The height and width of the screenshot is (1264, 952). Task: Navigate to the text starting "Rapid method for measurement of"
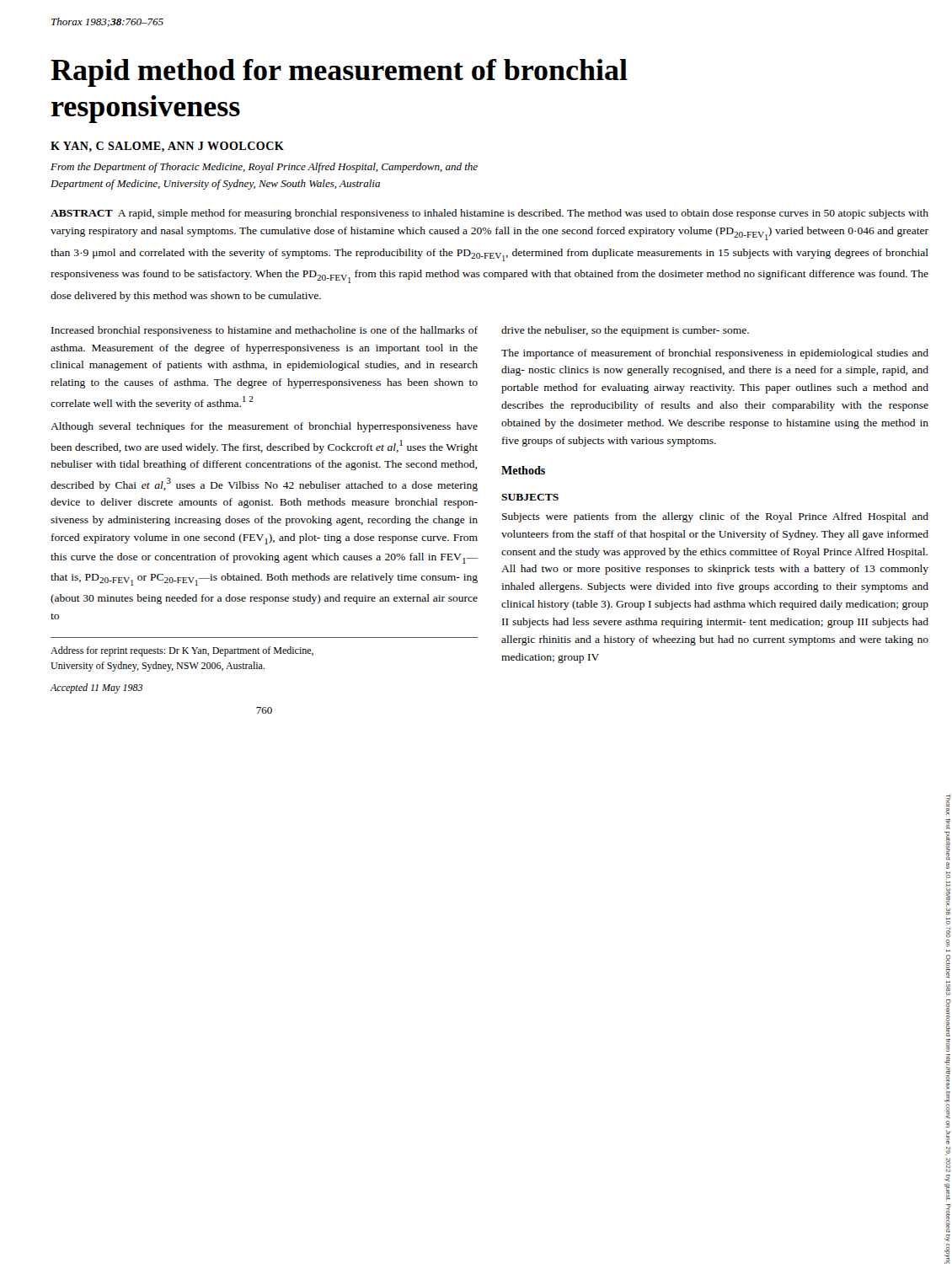pyautogui.click(x=489, y=89)
